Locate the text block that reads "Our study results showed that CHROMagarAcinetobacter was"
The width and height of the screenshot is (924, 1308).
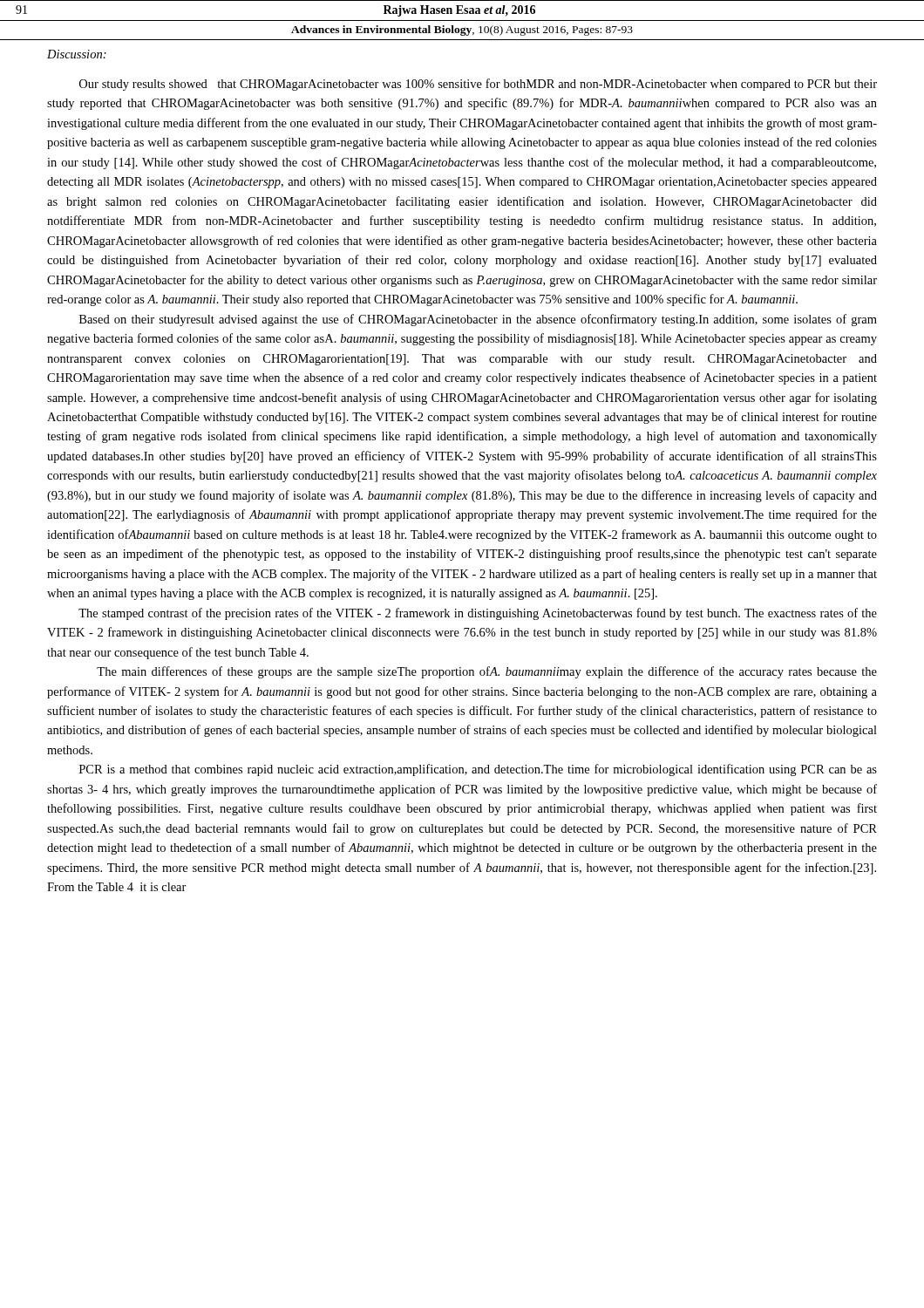point(462,192)
